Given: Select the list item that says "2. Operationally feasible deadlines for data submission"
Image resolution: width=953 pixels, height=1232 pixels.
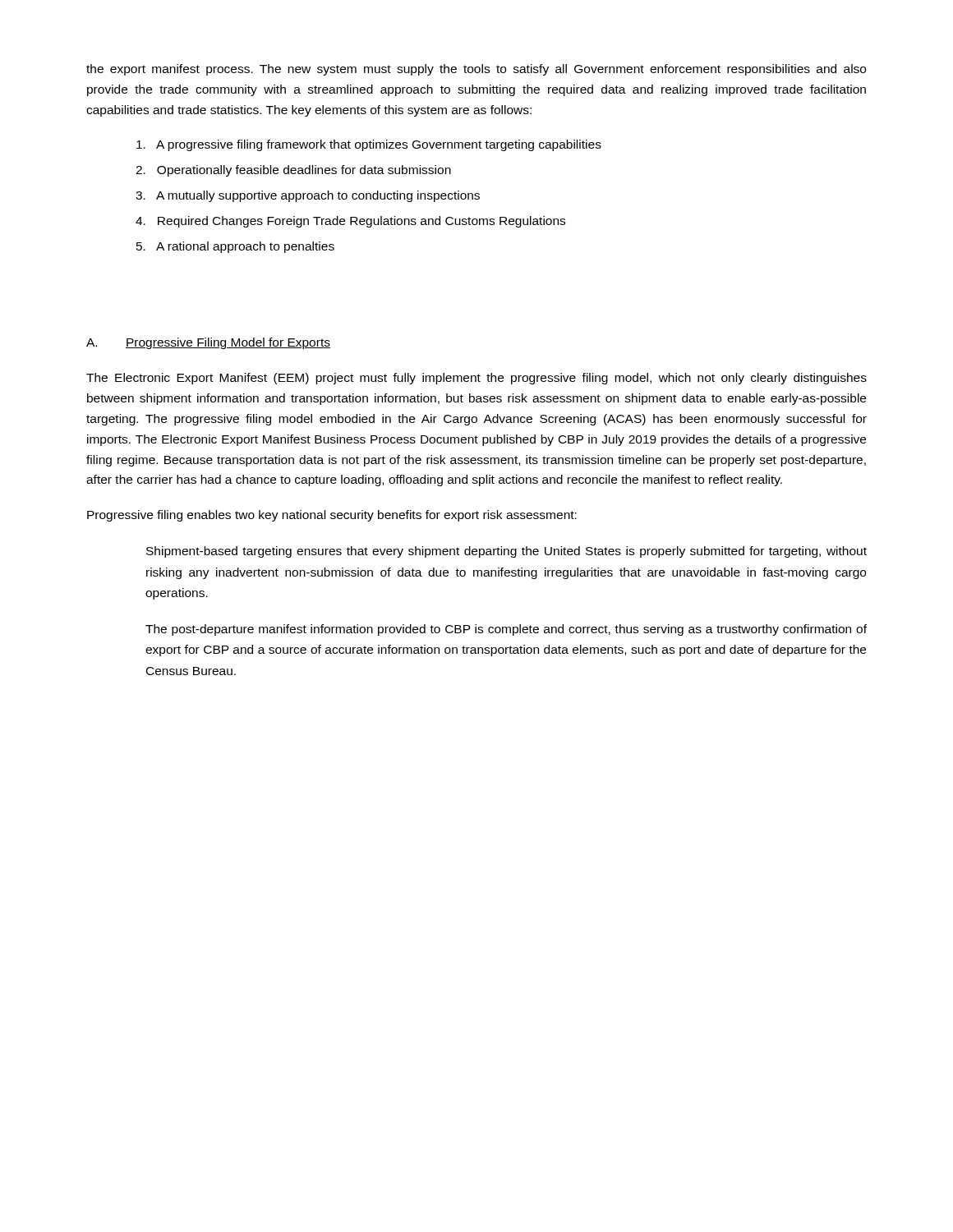Looking at the screenshot, I should click(x=293, y=170).
